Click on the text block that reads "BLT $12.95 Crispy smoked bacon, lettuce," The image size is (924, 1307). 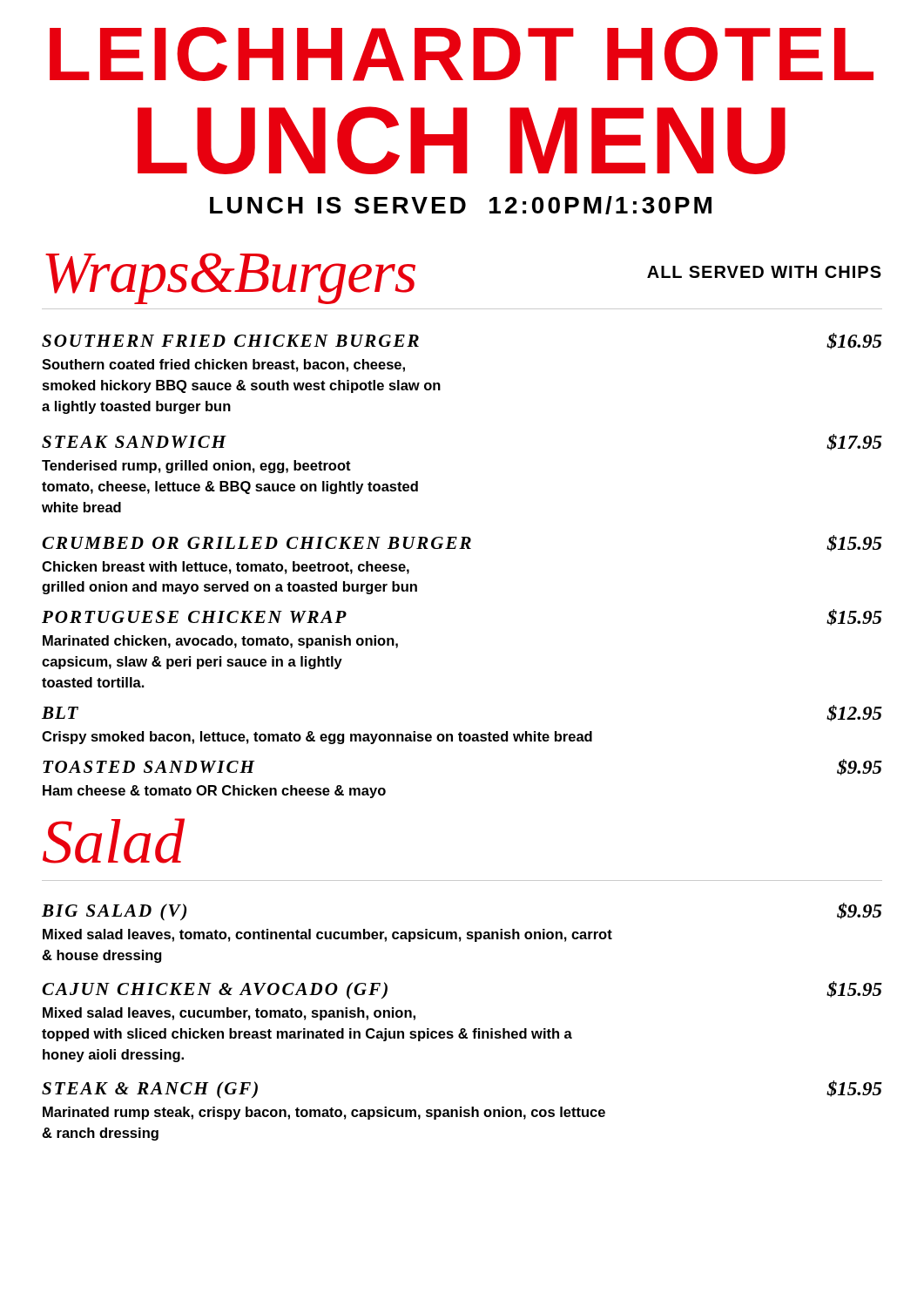[x=462, y=725]
